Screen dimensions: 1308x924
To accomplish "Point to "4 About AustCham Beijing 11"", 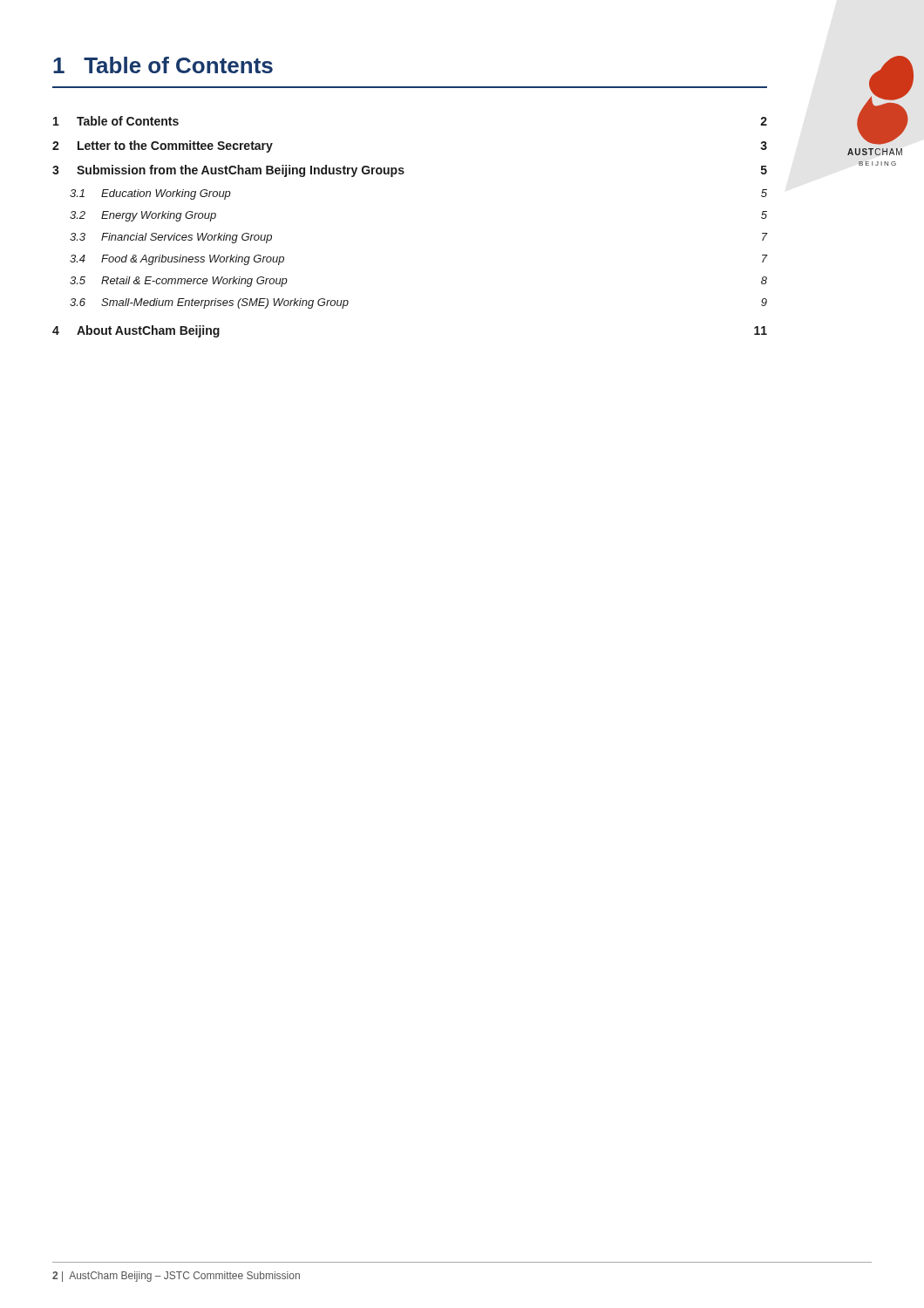I will click(x=156, y=331).
